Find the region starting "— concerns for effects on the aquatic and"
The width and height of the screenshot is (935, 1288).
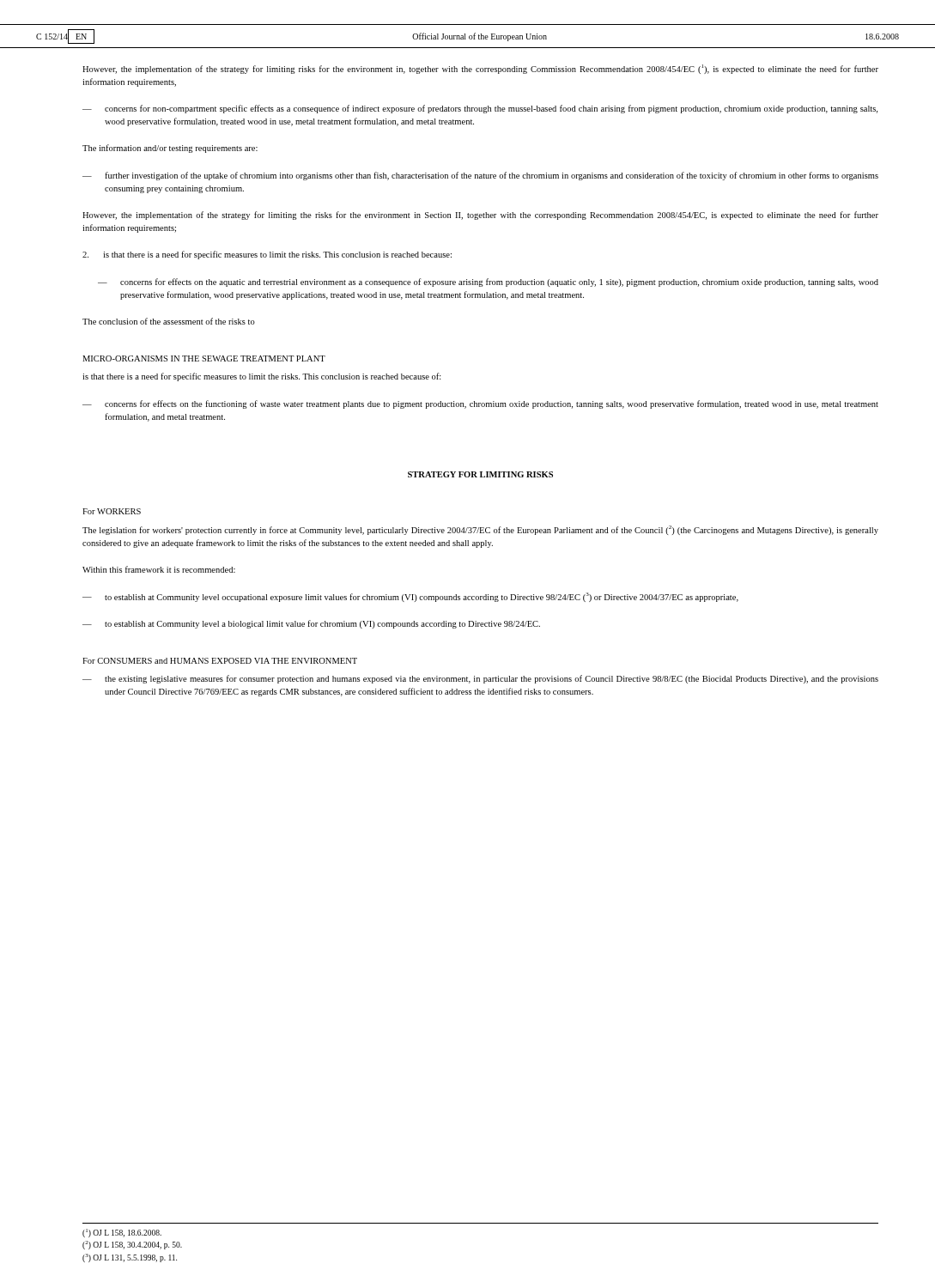click(x=488, y=288)
